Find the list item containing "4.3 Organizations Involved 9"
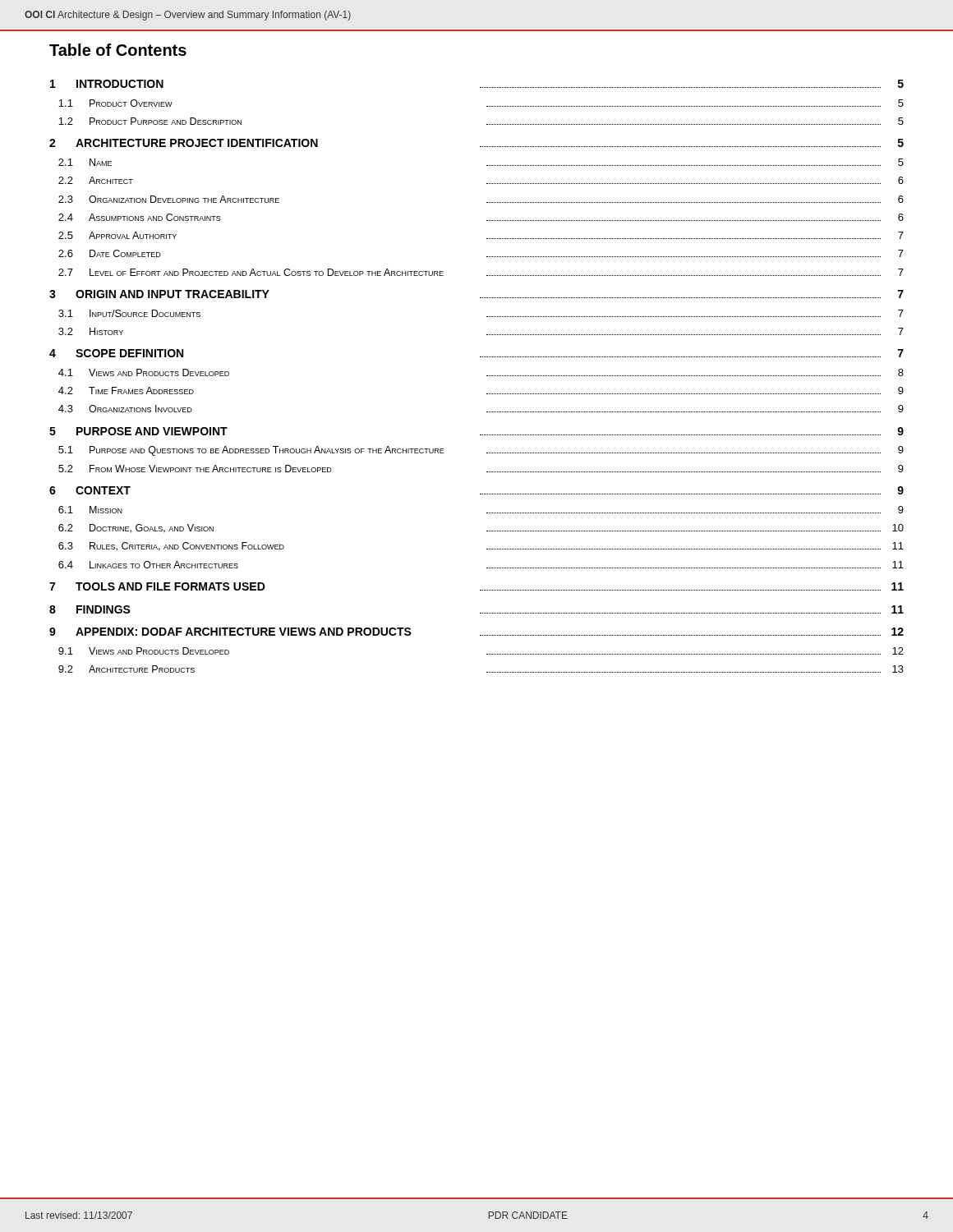This screenshot has width=953, height=1232. 476,410
